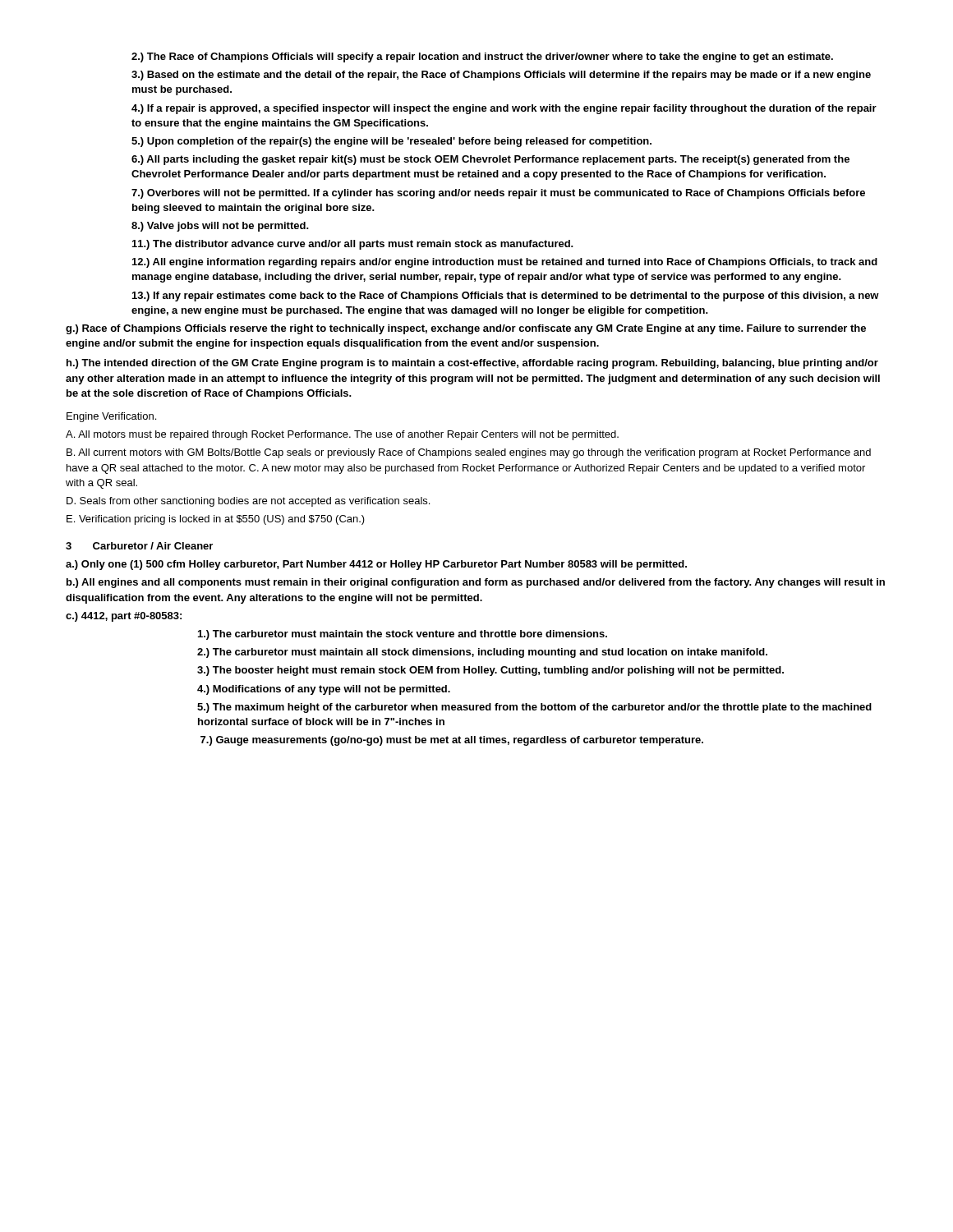Select the text block containing "g.) Race of"
Screen dimensions: 1232x953
[466, 336]
